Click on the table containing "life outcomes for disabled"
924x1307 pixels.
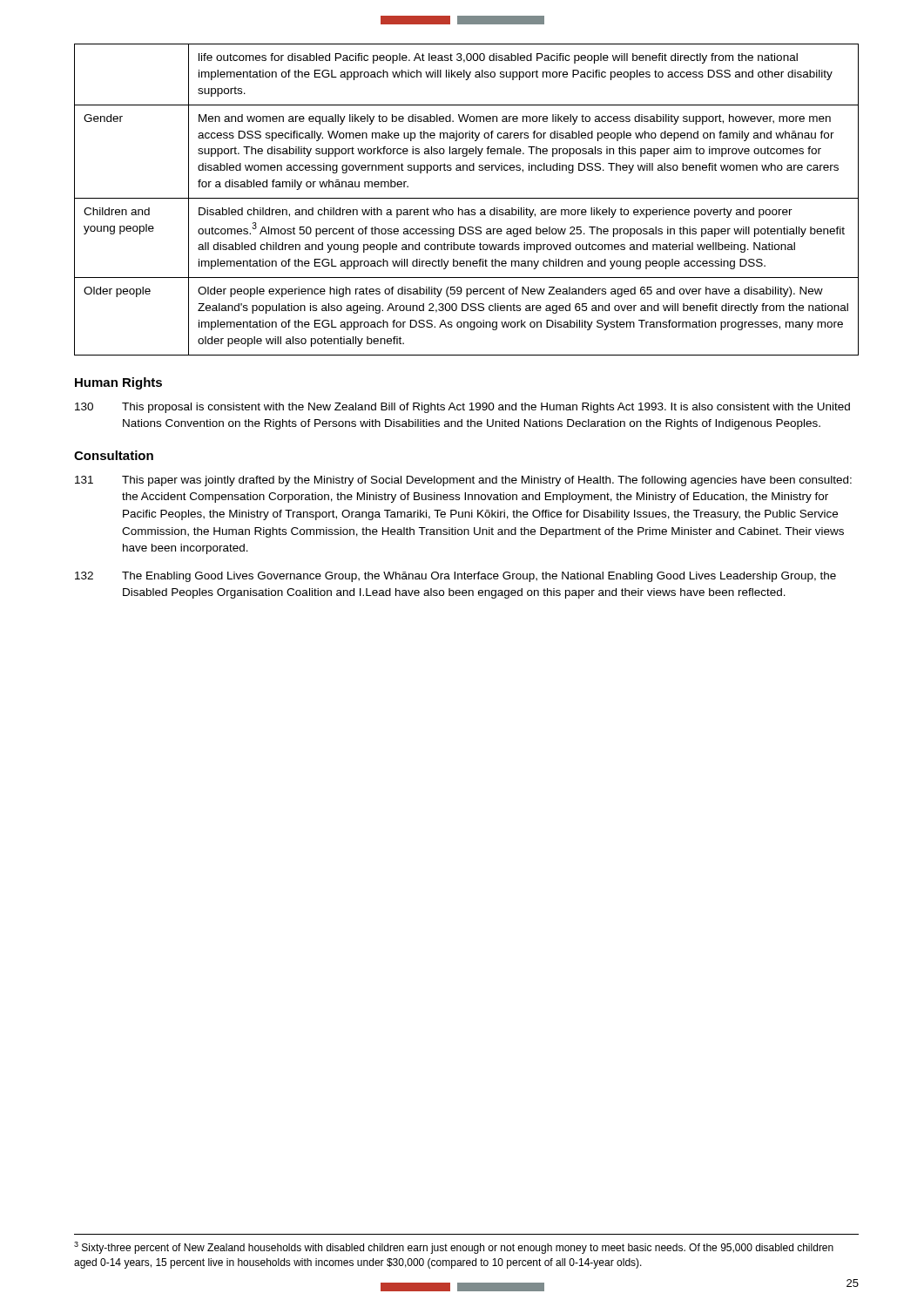click(466, 199)
